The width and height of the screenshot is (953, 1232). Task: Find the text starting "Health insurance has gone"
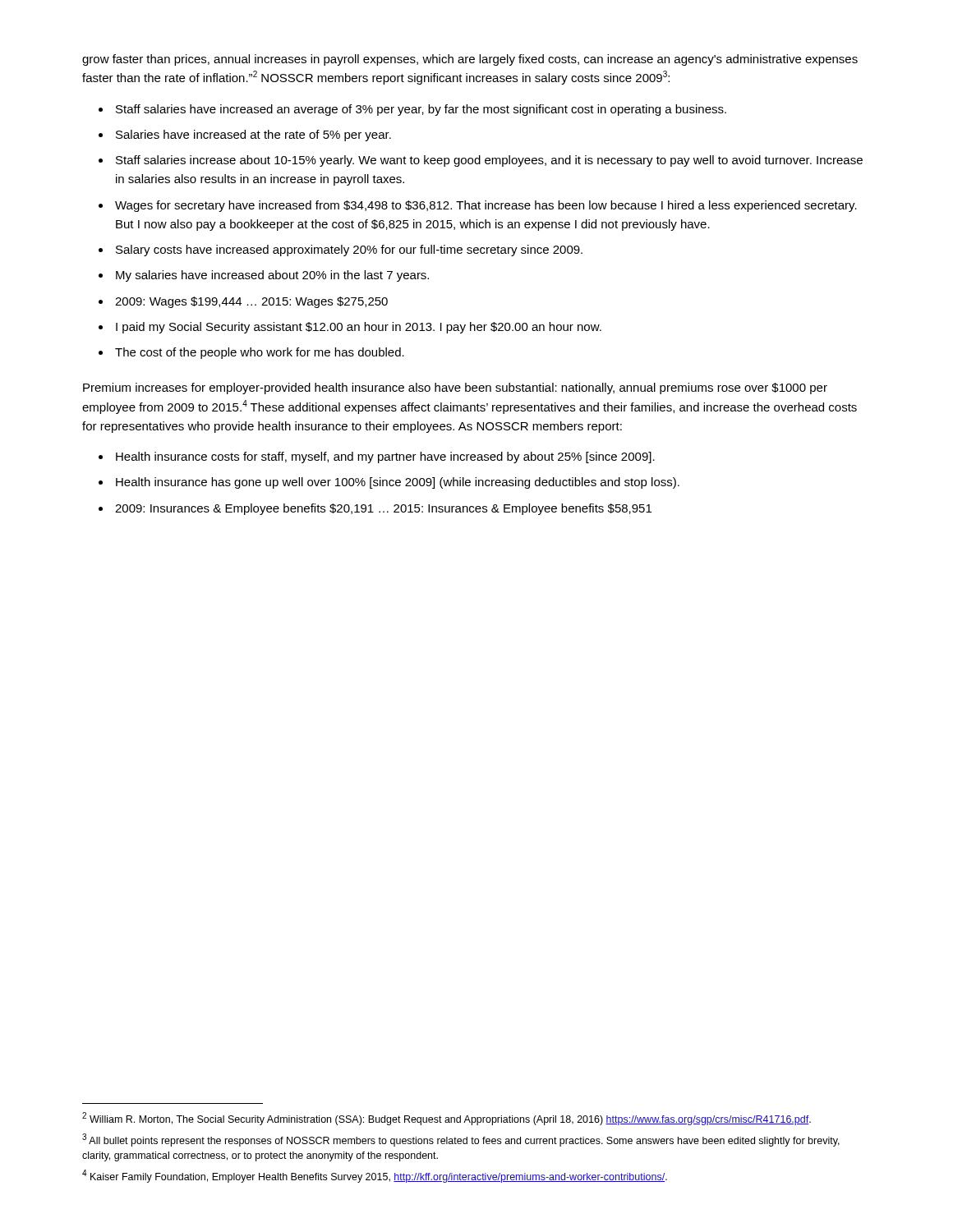[398, 482]
